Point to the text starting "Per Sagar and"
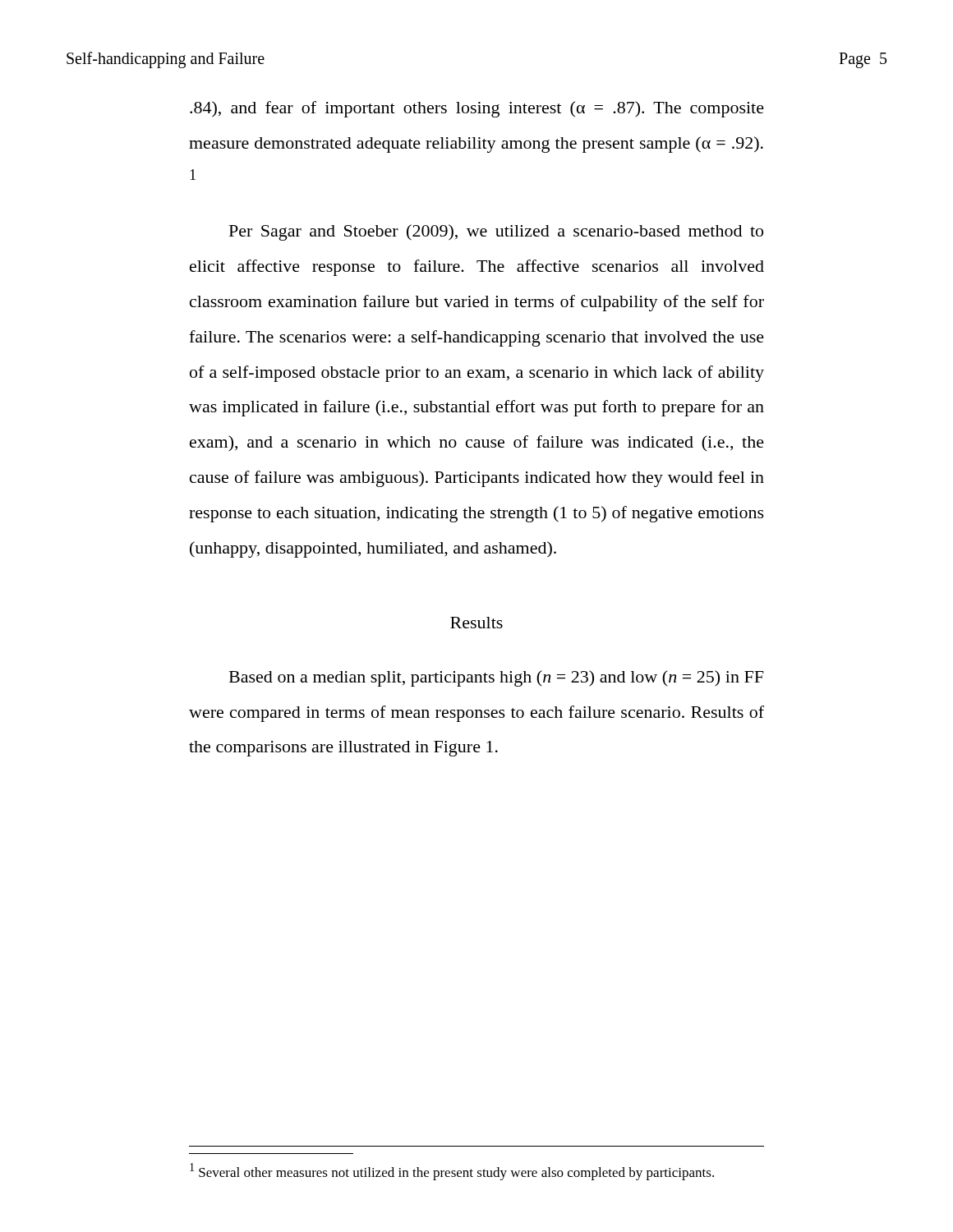 tap(476, 390)
